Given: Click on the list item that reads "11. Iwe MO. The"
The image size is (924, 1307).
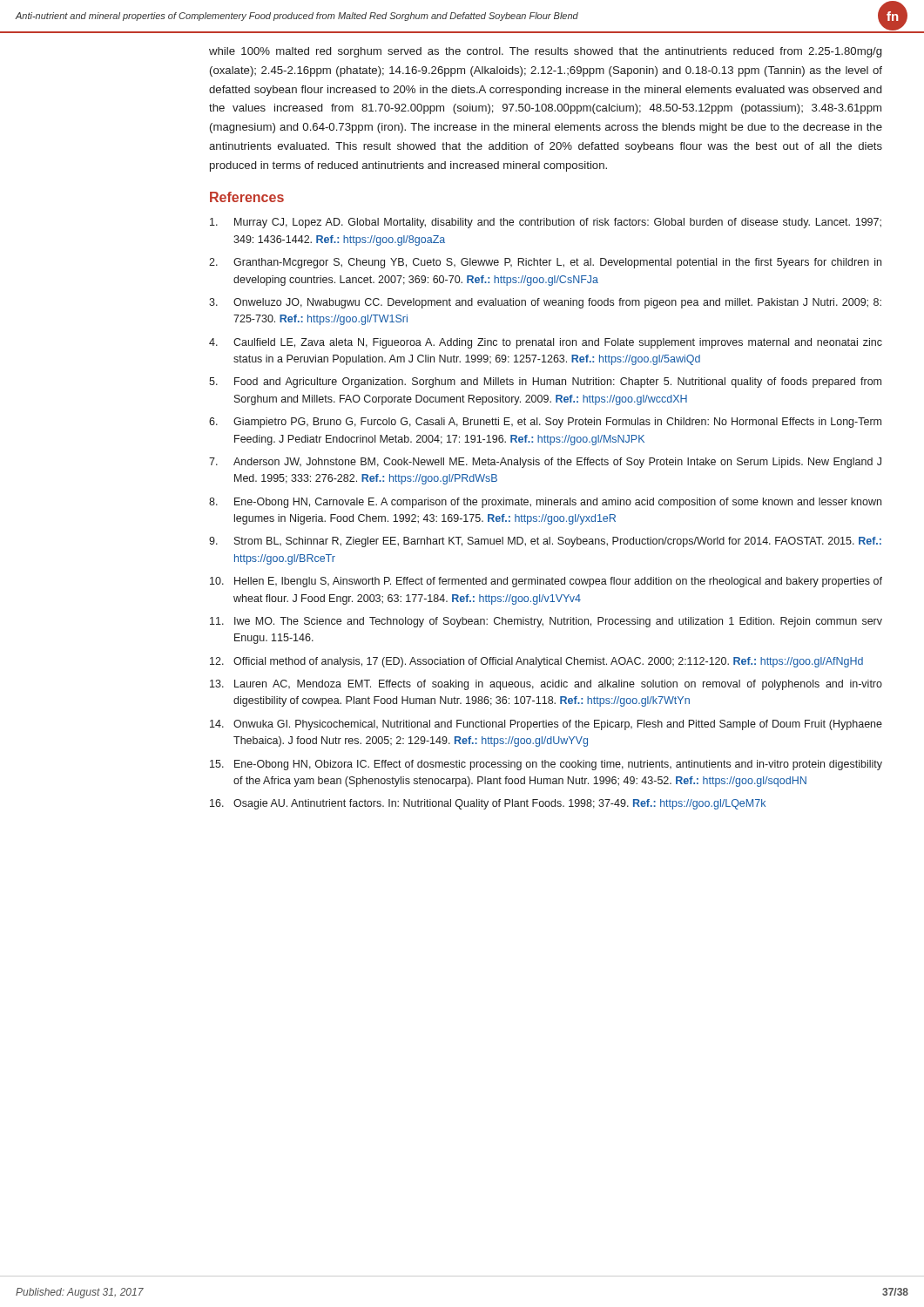Looking at the screenshot, I should point(546,630).
